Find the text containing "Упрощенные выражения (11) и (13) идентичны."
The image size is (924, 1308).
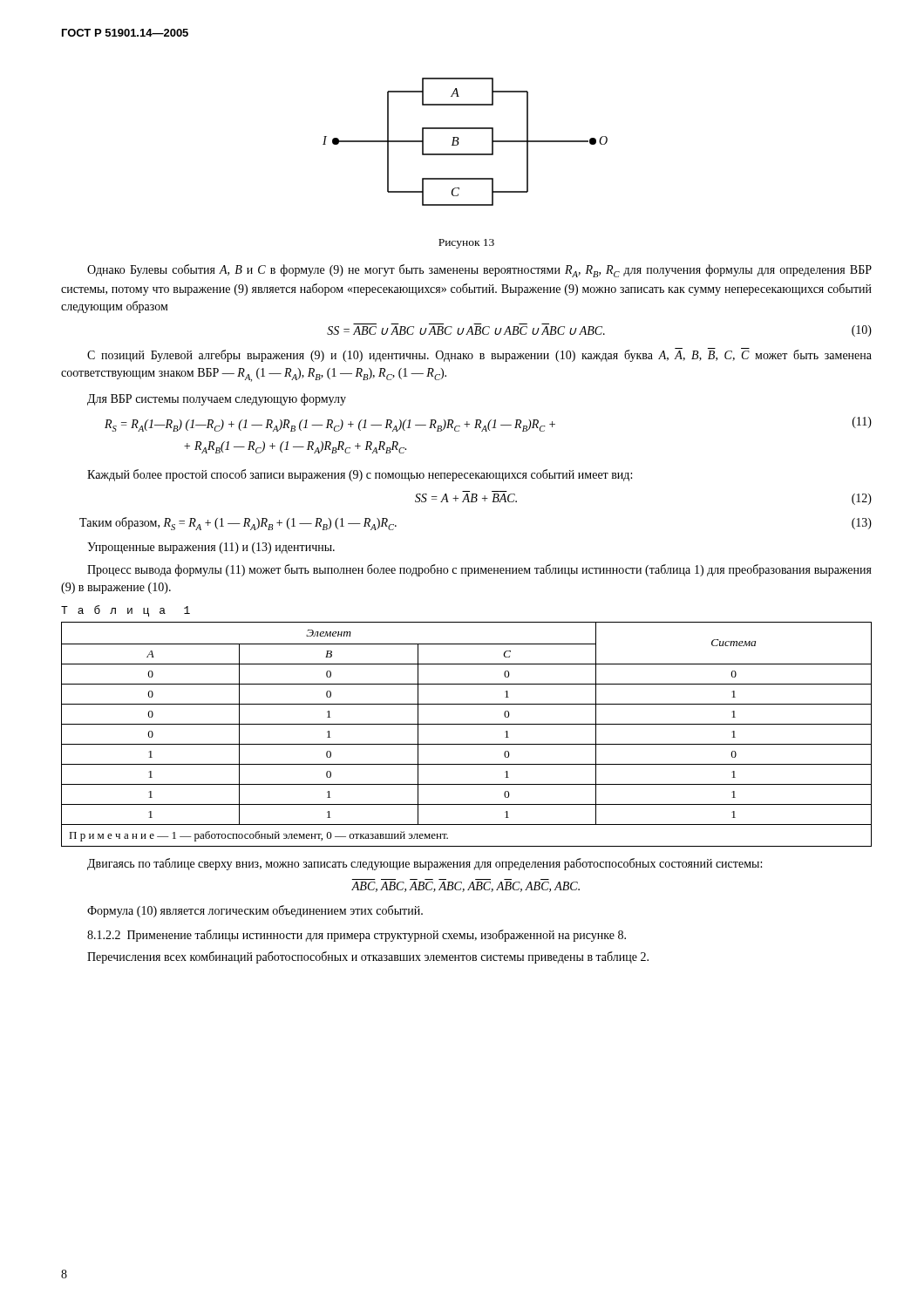[211, 547]
